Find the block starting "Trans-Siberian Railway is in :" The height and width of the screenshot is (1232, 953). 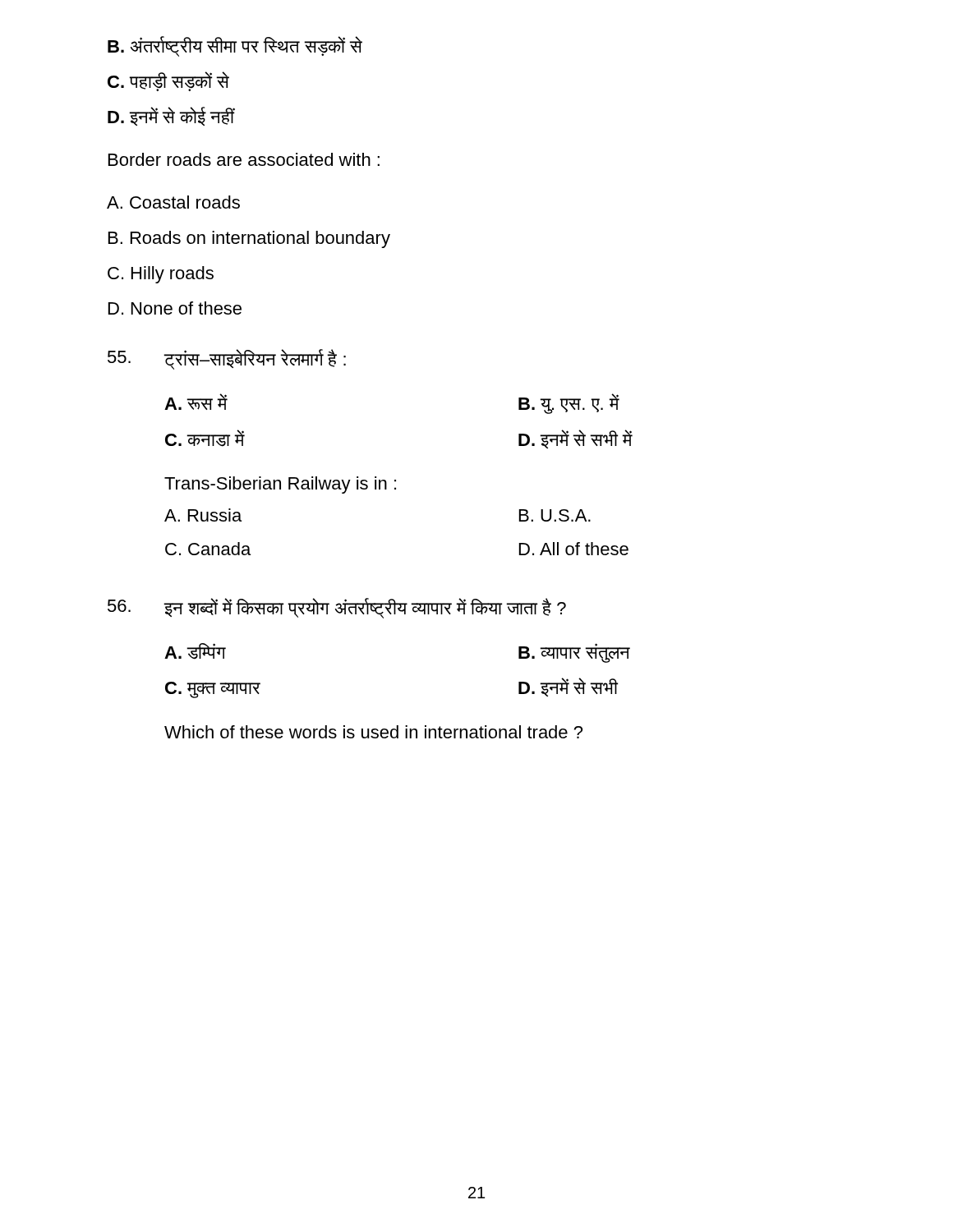pos(281,483)
